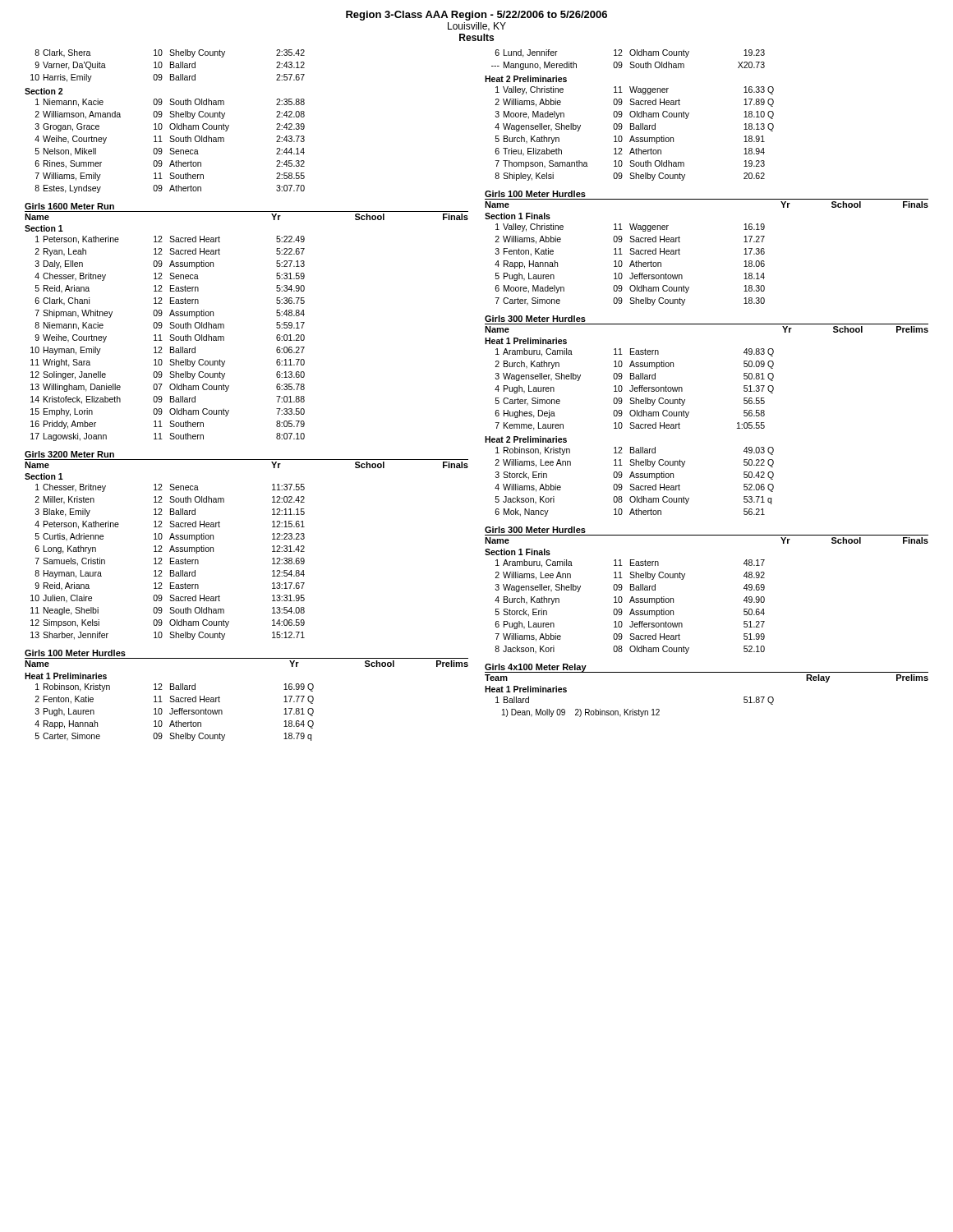Navigate to the region starting "1Chesser, Britney12Seneca11:37.55 2Miller, Kristen12South"
Screen dimensions: 1232x953
pos(170,488)
